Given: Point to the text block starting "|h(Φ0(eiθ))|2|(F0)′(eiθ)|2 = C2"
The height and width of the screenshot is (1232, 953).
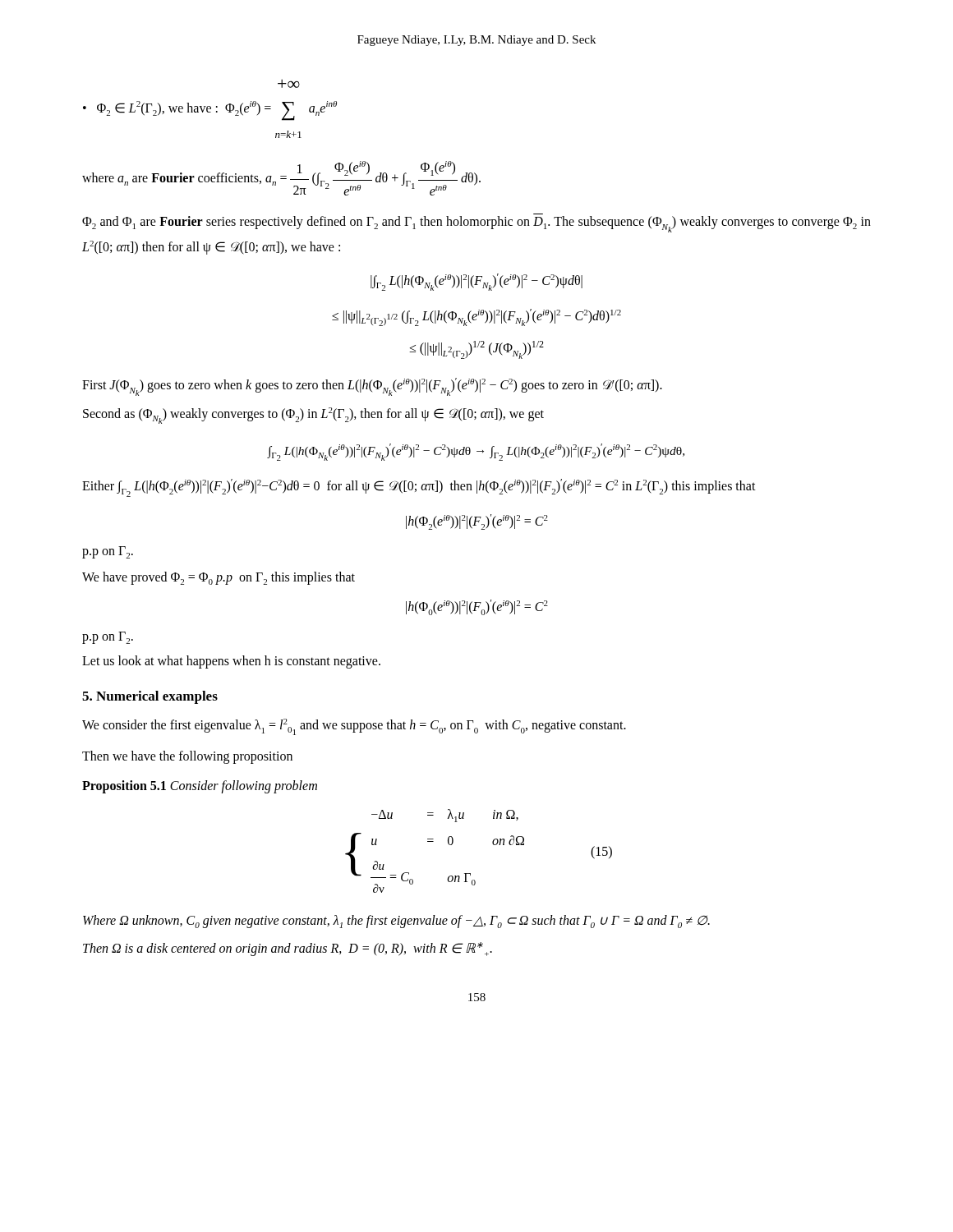Looking at the screenshot, I should point(476,606).
